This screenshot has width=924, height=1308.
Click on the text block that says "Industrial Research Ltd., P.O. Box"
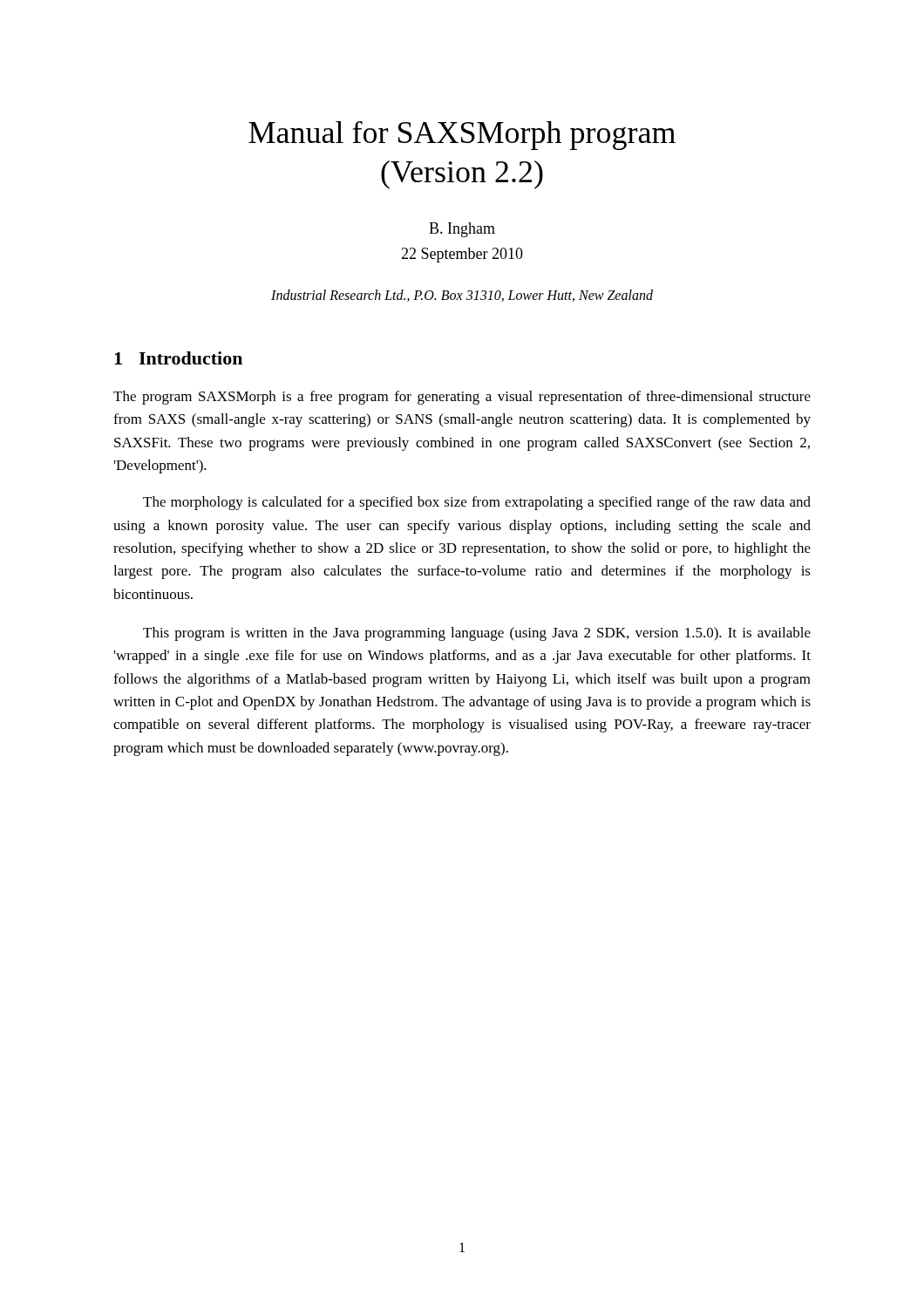click(462, 295)
